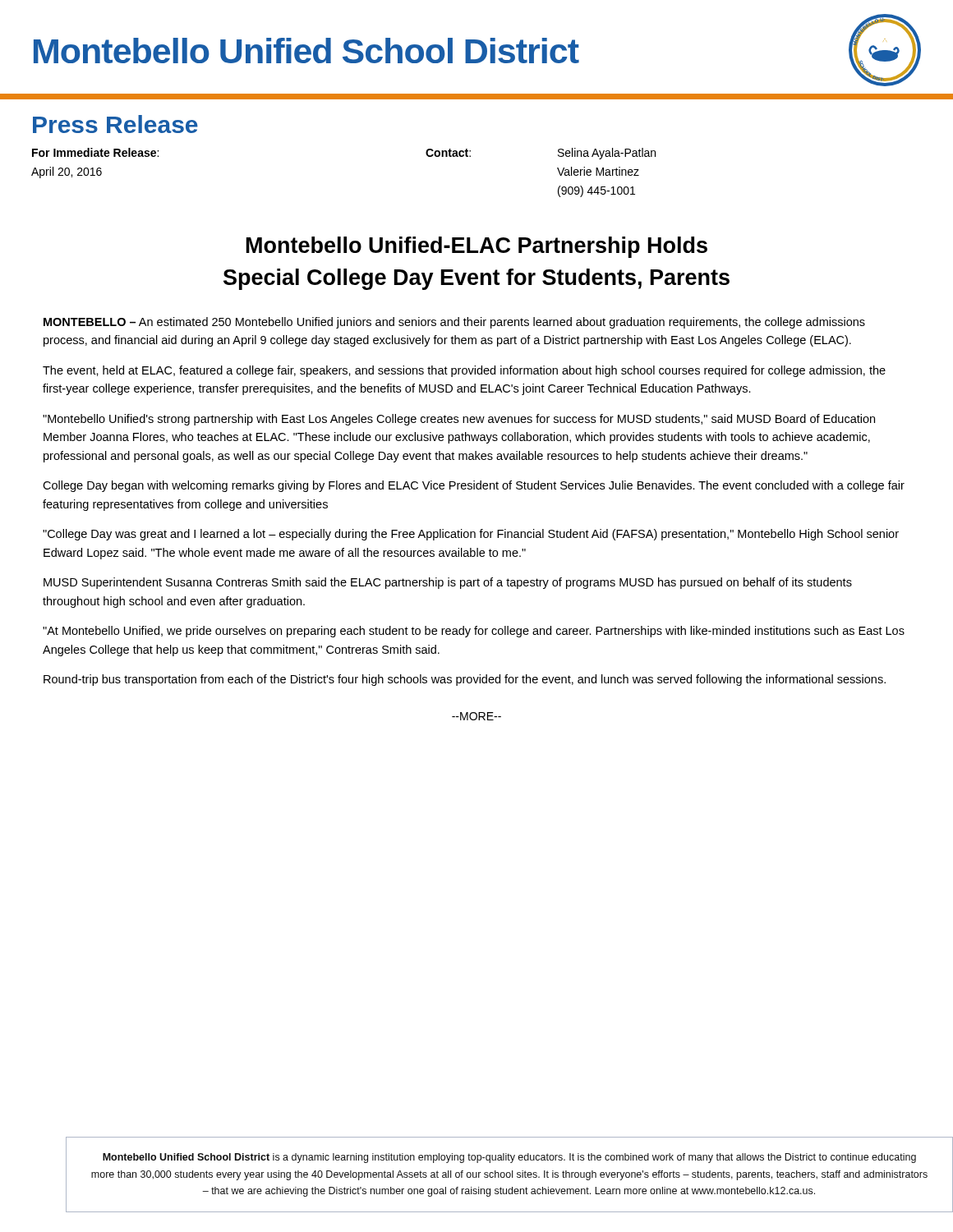Viewport: 953px width, 1232px height.
Task: Select the text block containing ""Montebello Unified's strong partnership with East"
Action: [x=459, y=437]
